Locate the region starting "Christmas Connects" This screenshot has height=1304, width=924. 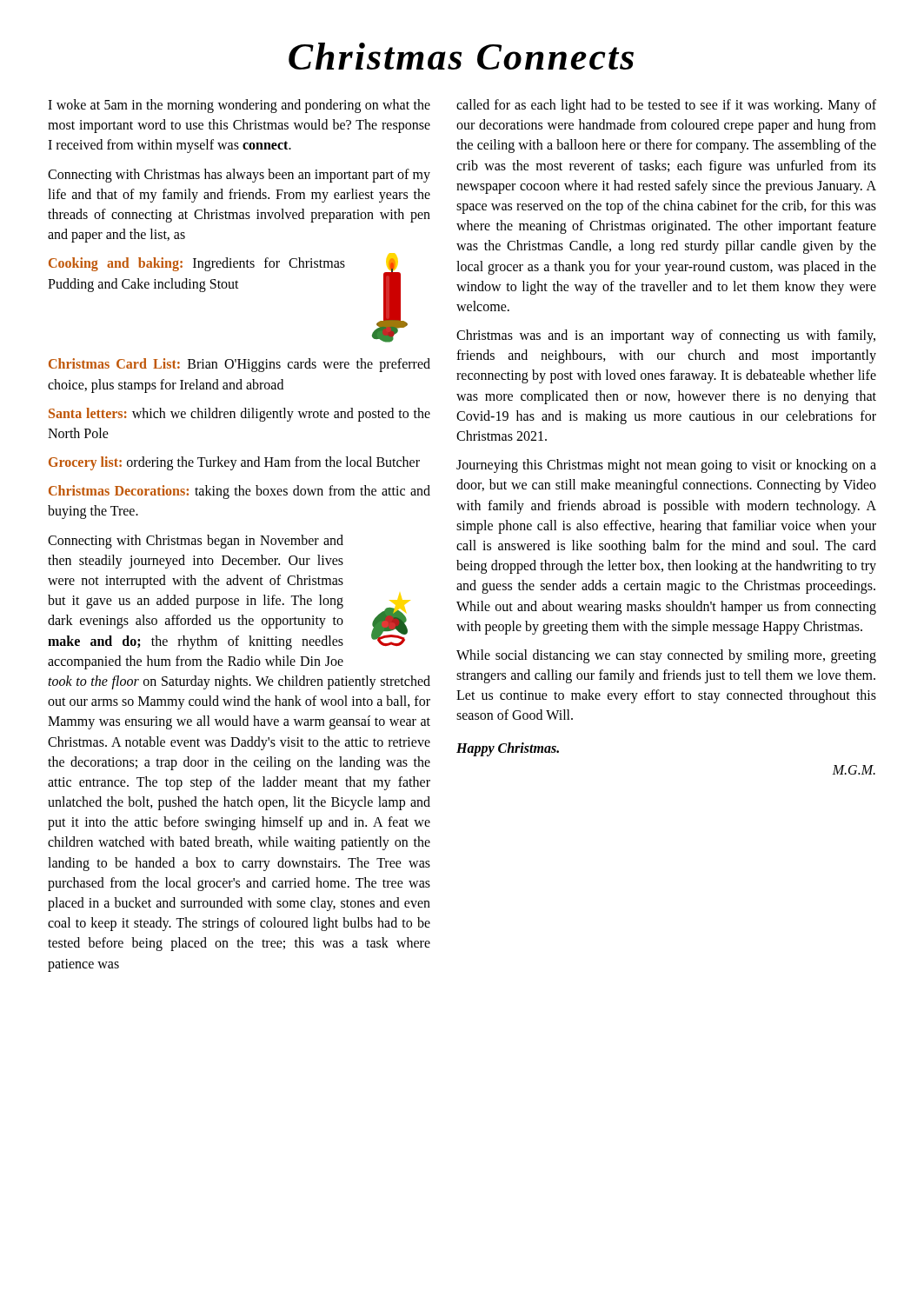(x=462, y=57)
